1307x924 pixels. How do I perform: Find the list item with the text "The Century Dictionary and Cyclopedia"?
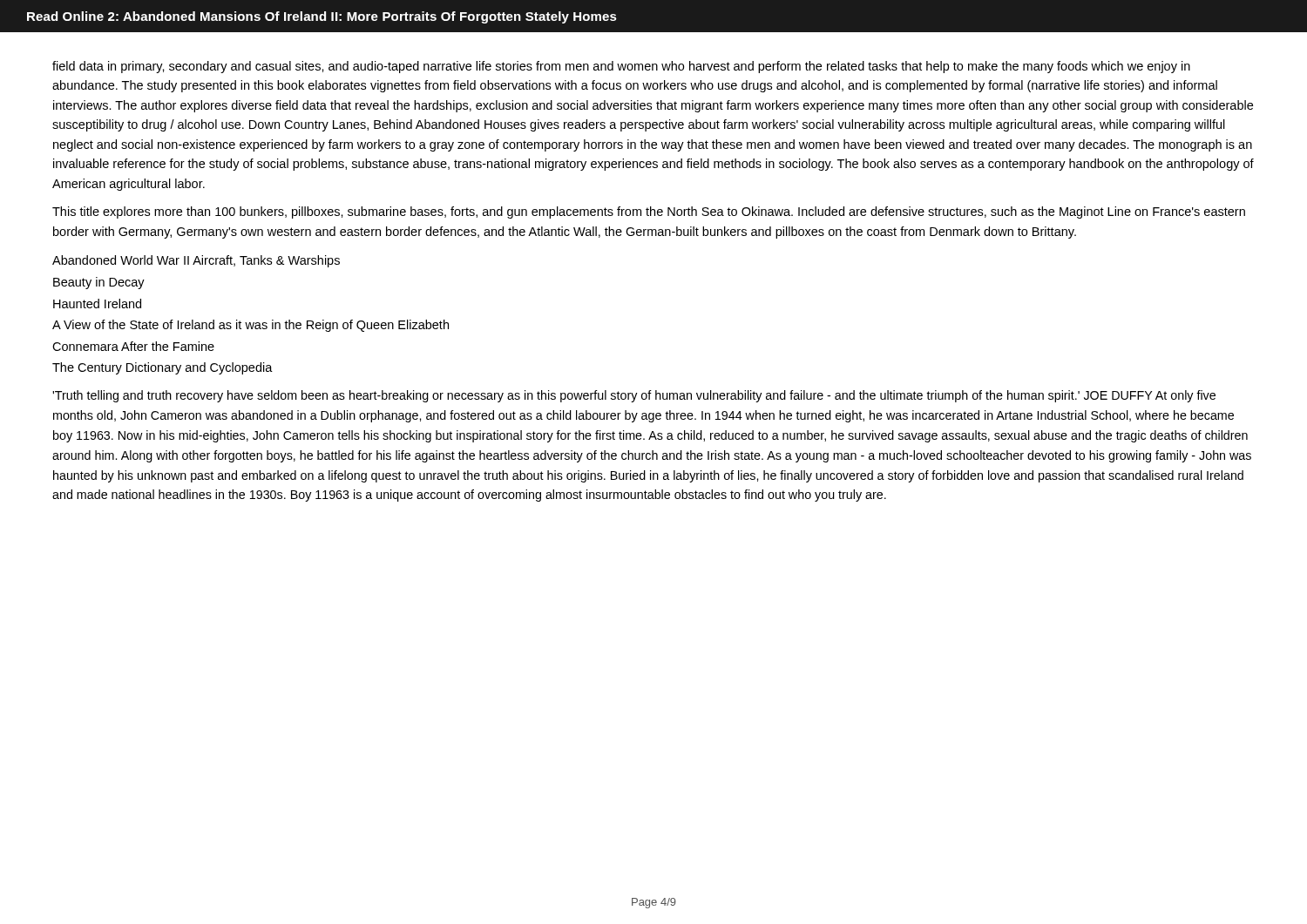[x=162, y=368]
